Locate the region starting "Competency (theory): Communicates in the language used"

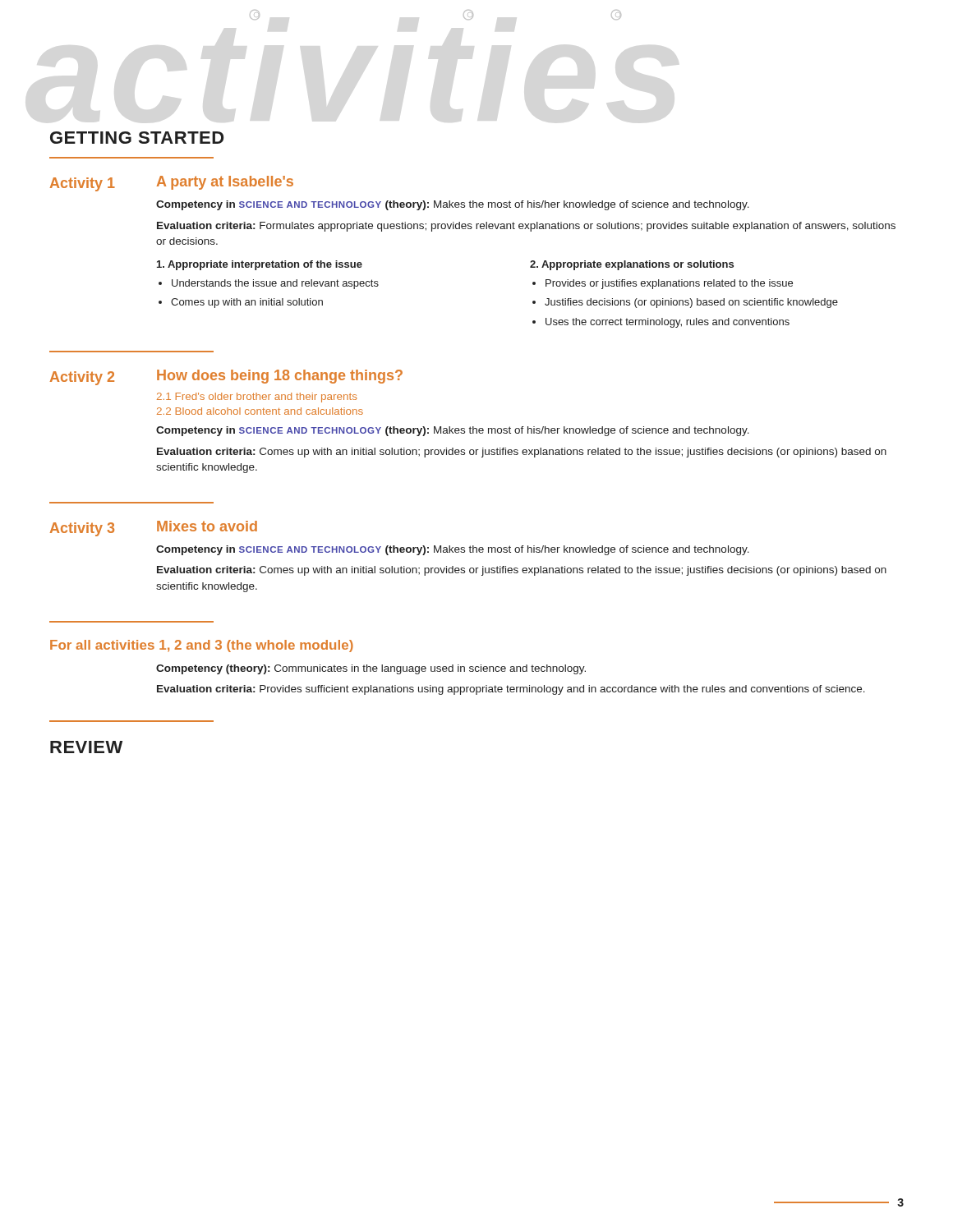point(371,668)
